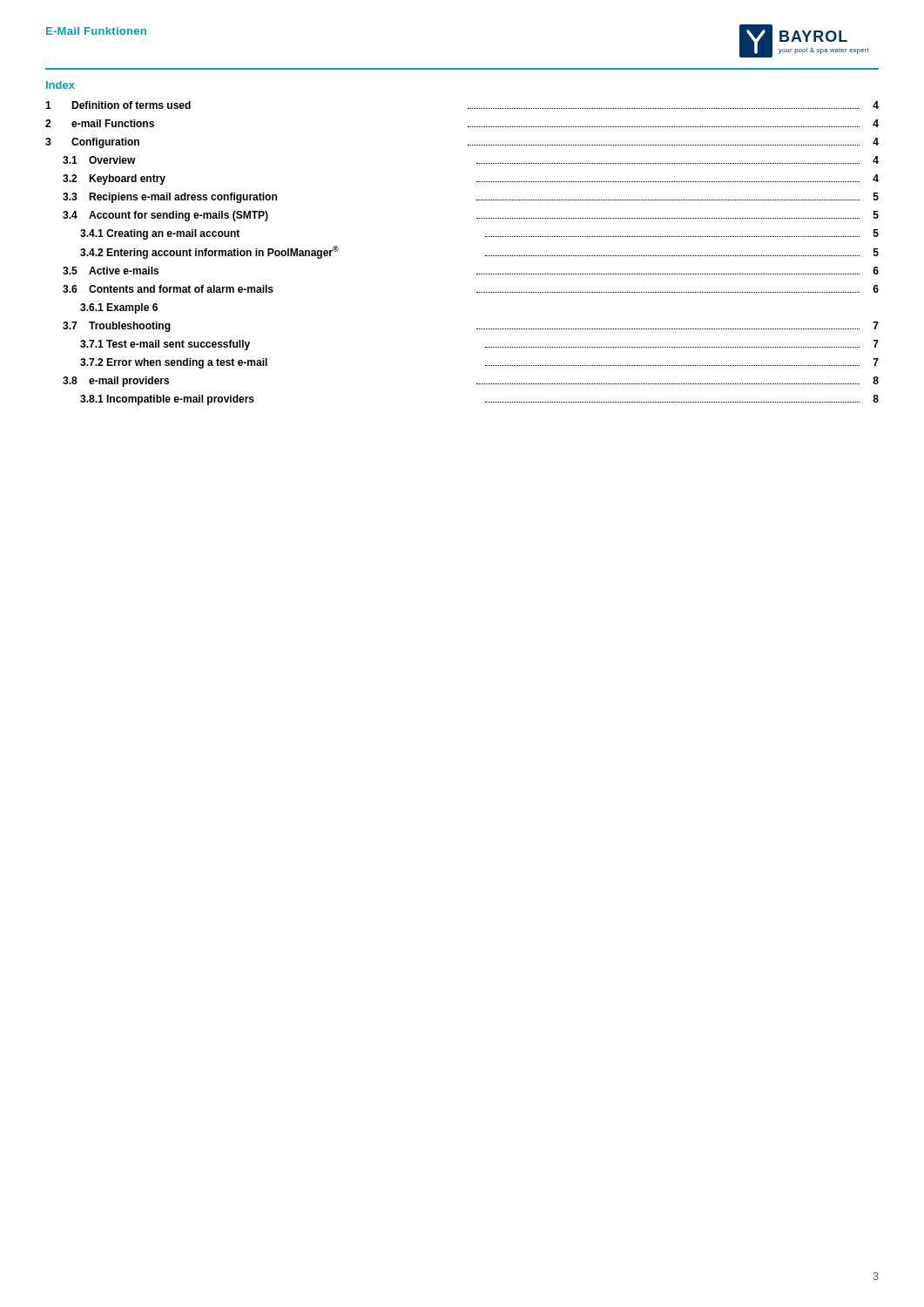This screenshot has width=924, height=1307.
Task: Select the list item that reads "3 Configuration 4"
Action: 462,142
